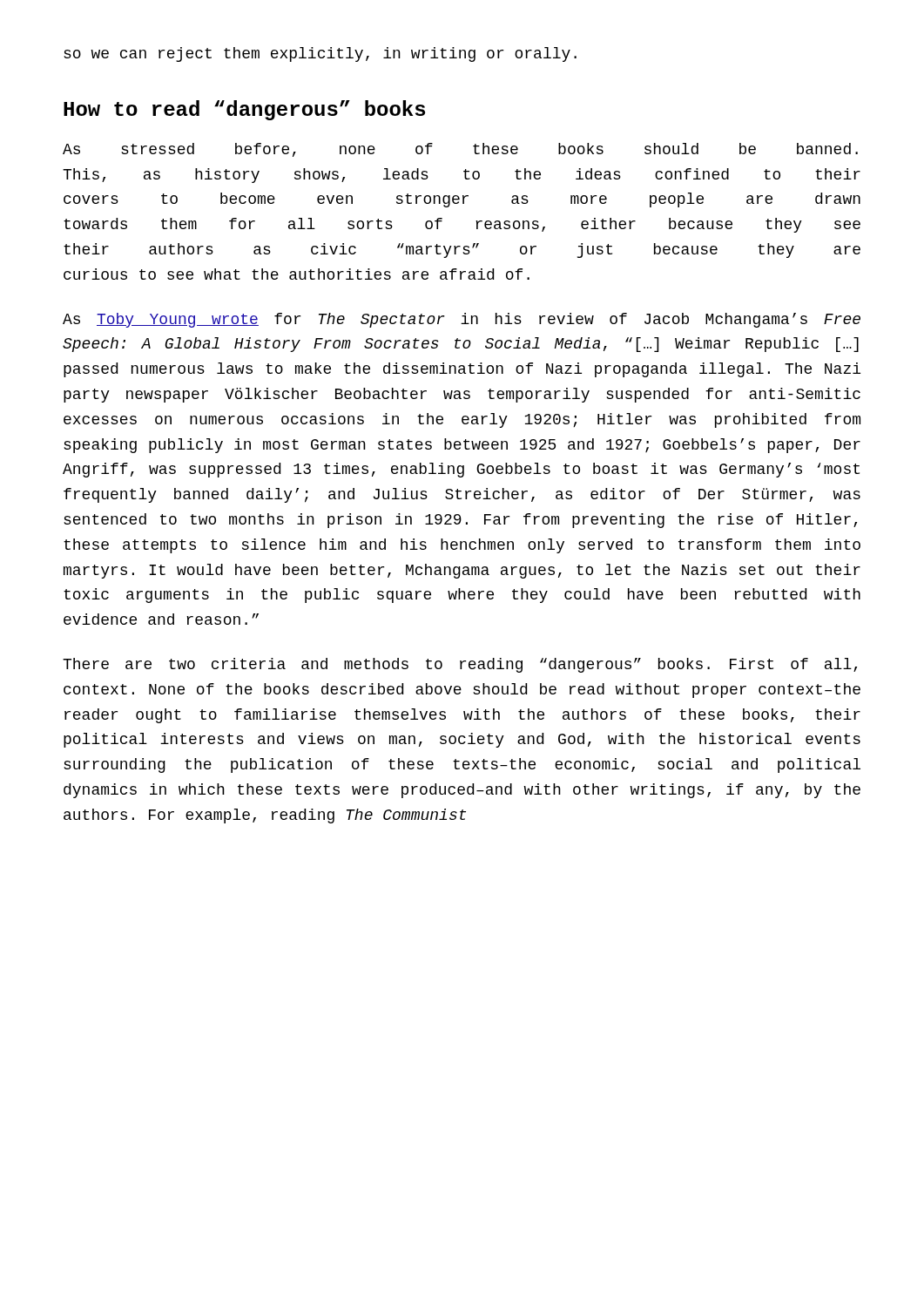924x1307 pixels.
Task: Navigate to the text starting "There are two criteria and methods to reading"
Action: click(x=462, y=740)
